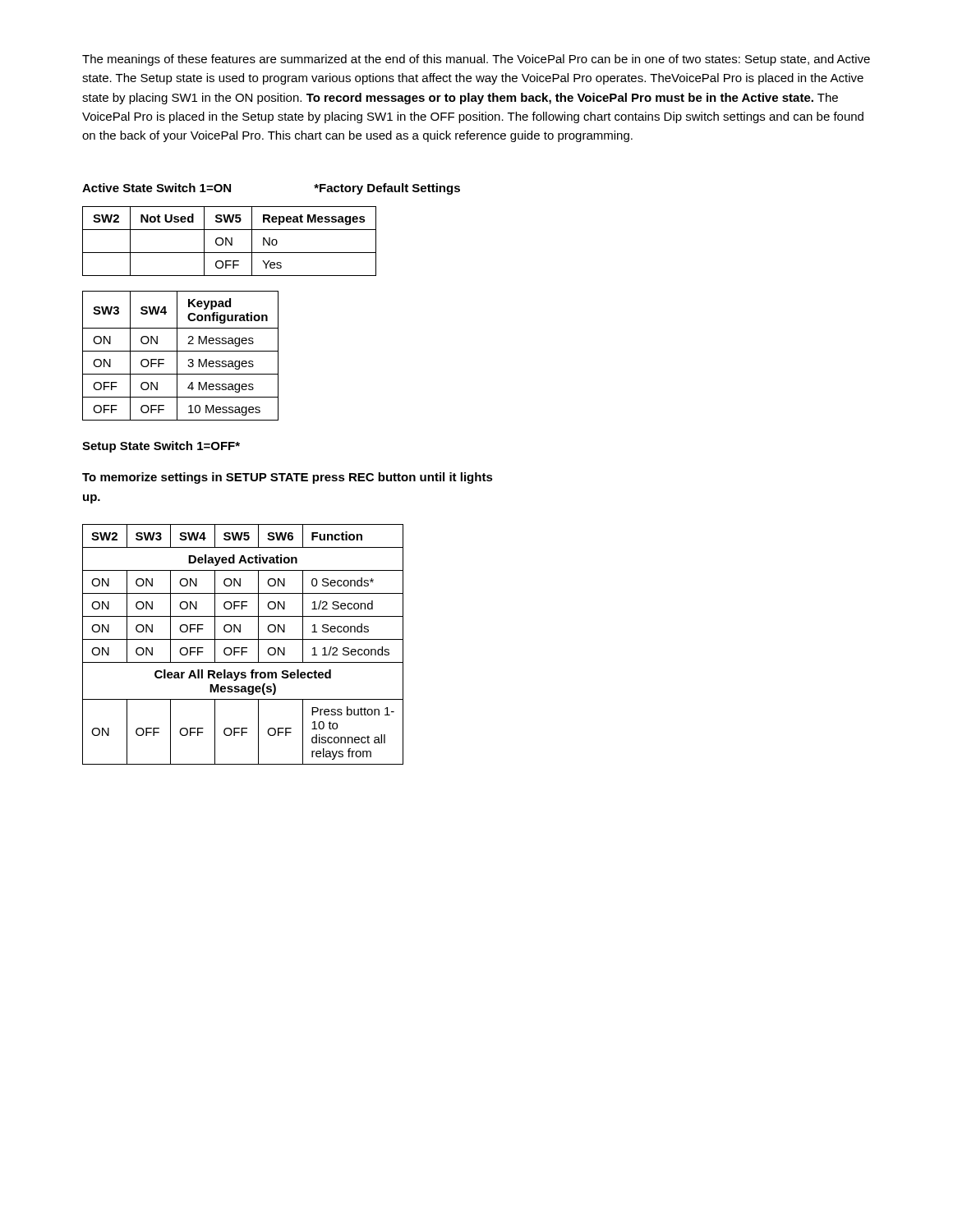
Task: Locate the section header containing "Active State Switch 1=ON *Factory Default"
Action: [x=166, y=188]
